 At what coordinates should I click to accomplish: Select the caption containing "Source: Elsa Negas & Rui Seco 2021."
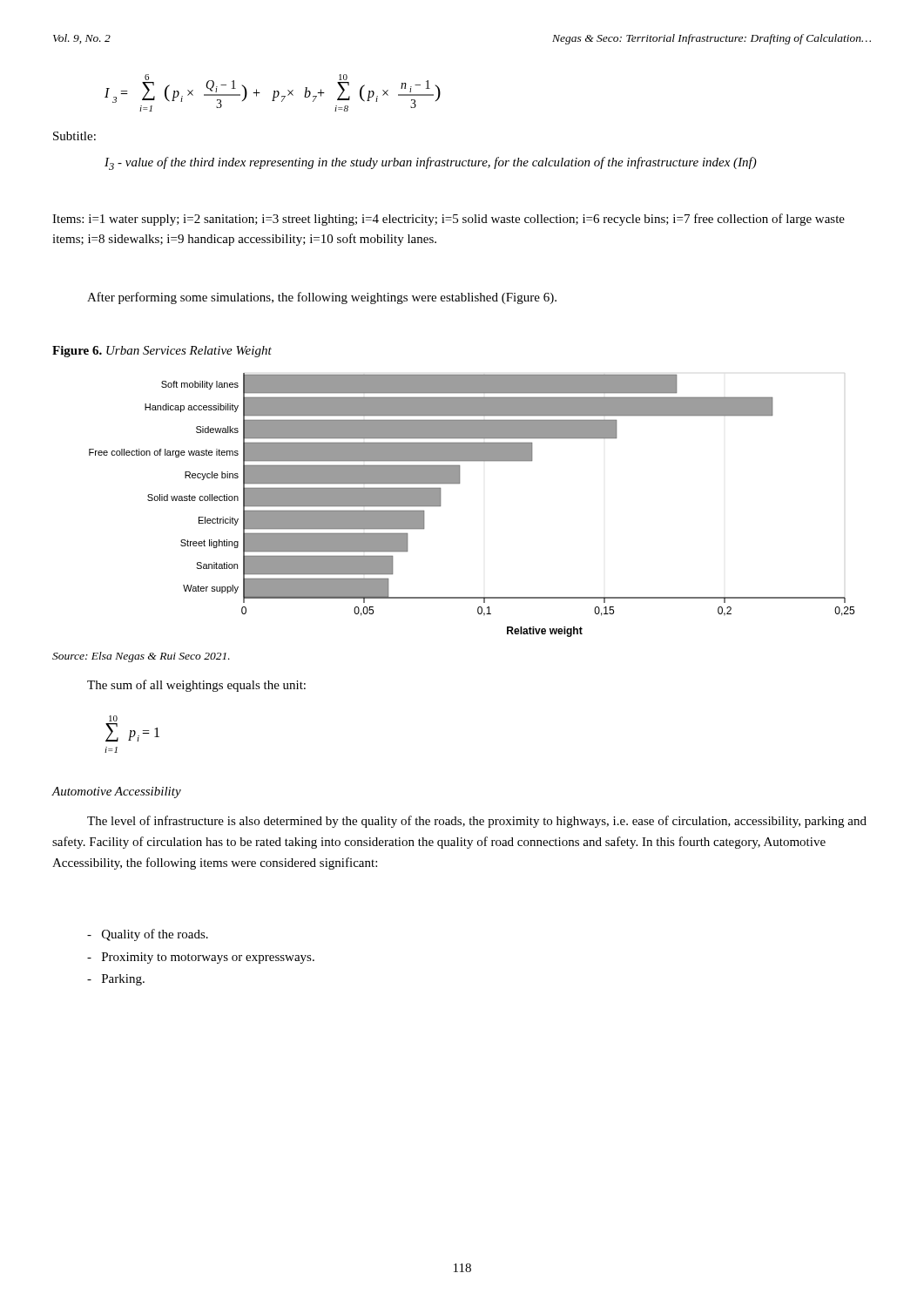click(141, 656)
